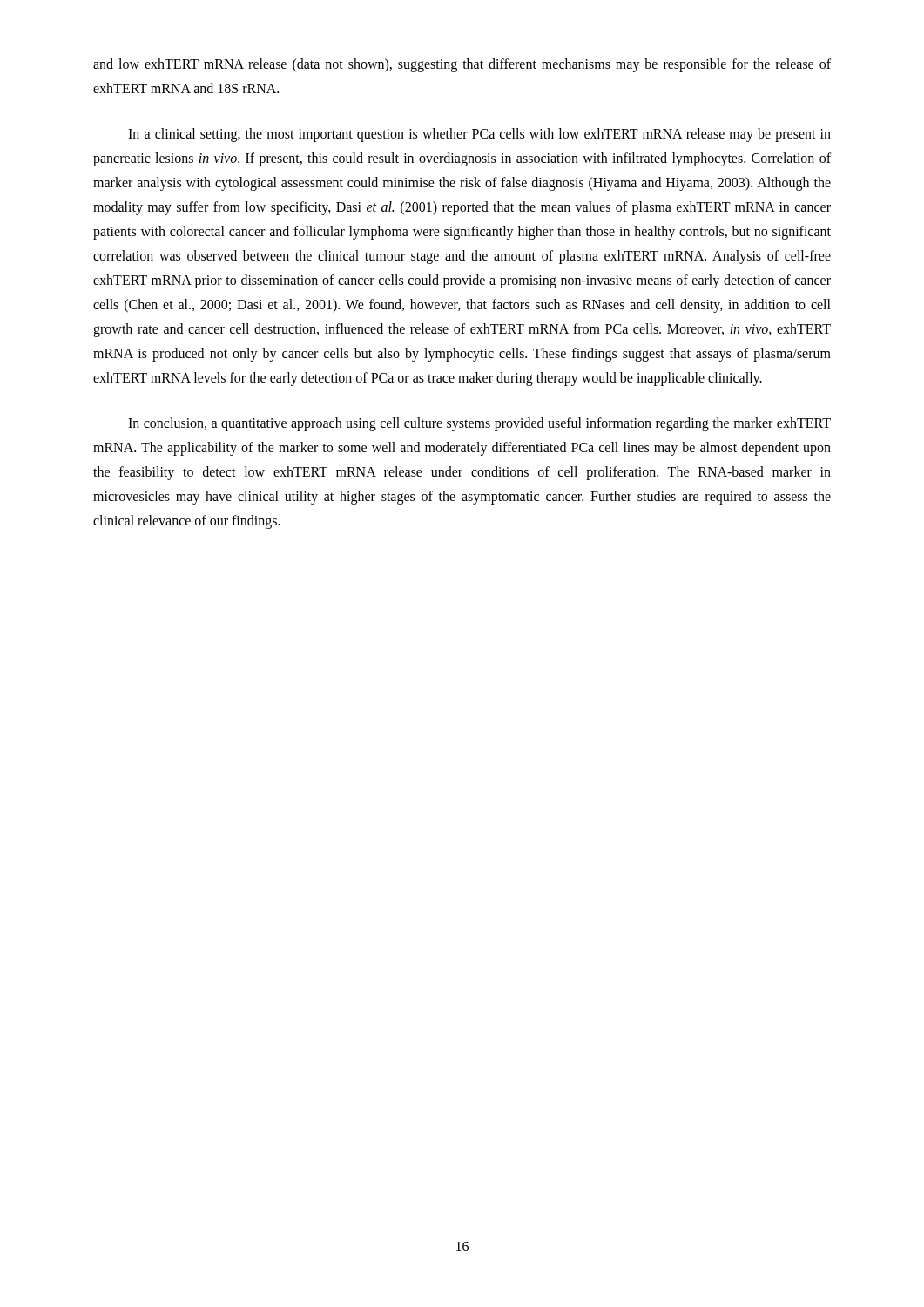
Task: Locate the text block that reads "In conclusion, a"
Action: 462,472
